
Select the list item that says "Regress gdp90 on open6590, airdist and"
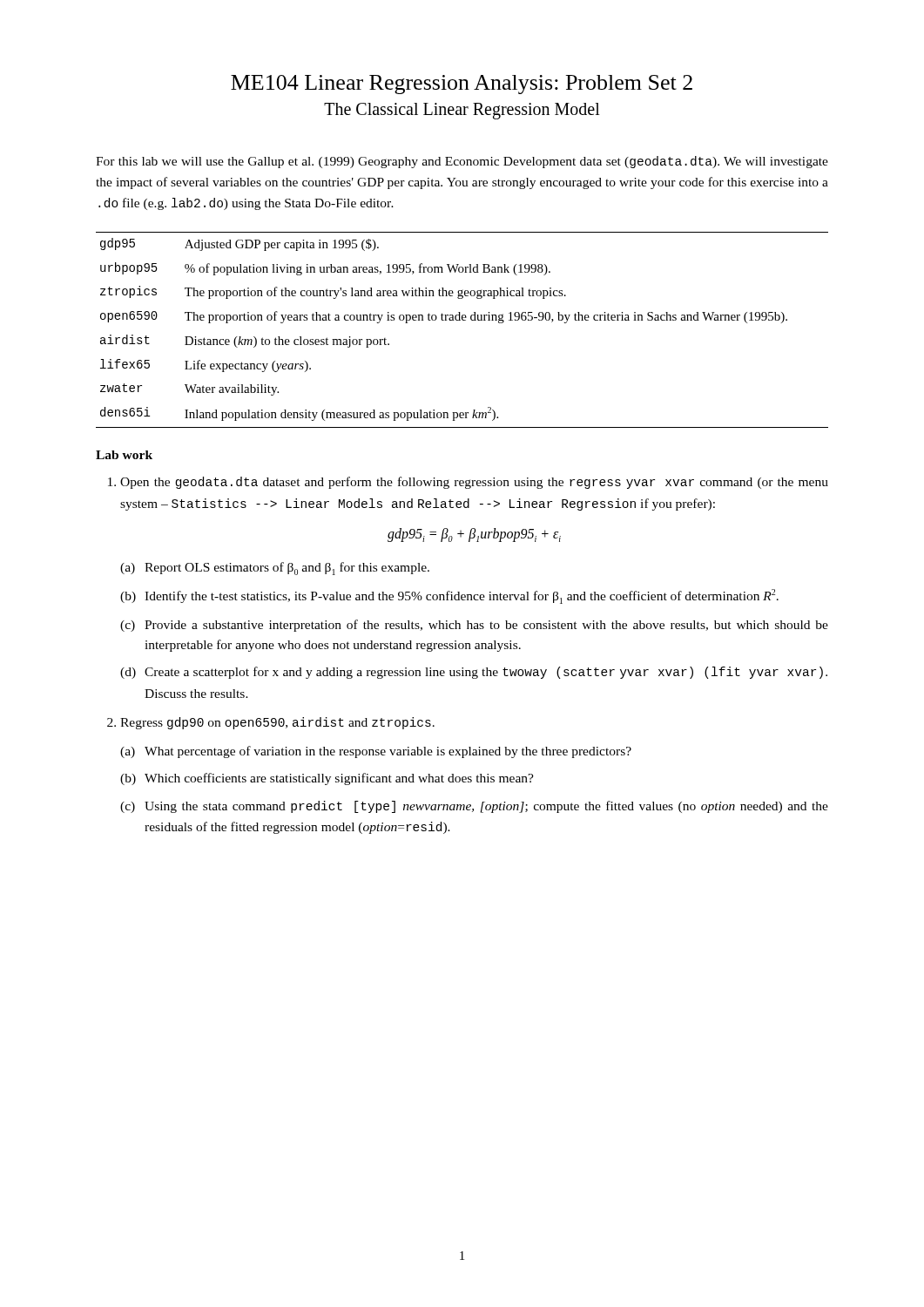[x=474, y=775]
